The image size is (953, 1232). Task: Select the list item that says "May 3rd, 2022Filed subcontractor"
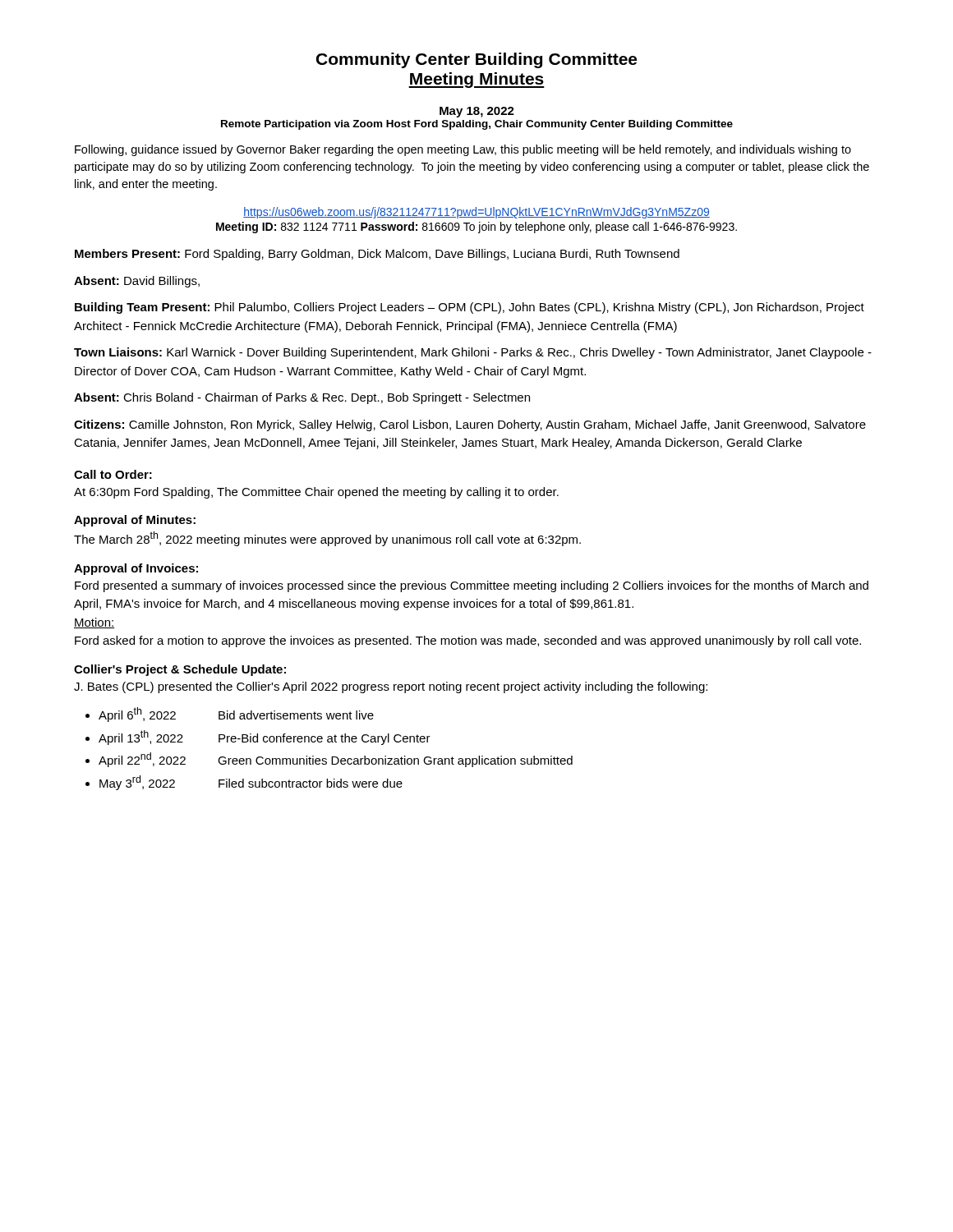(251, 782)
